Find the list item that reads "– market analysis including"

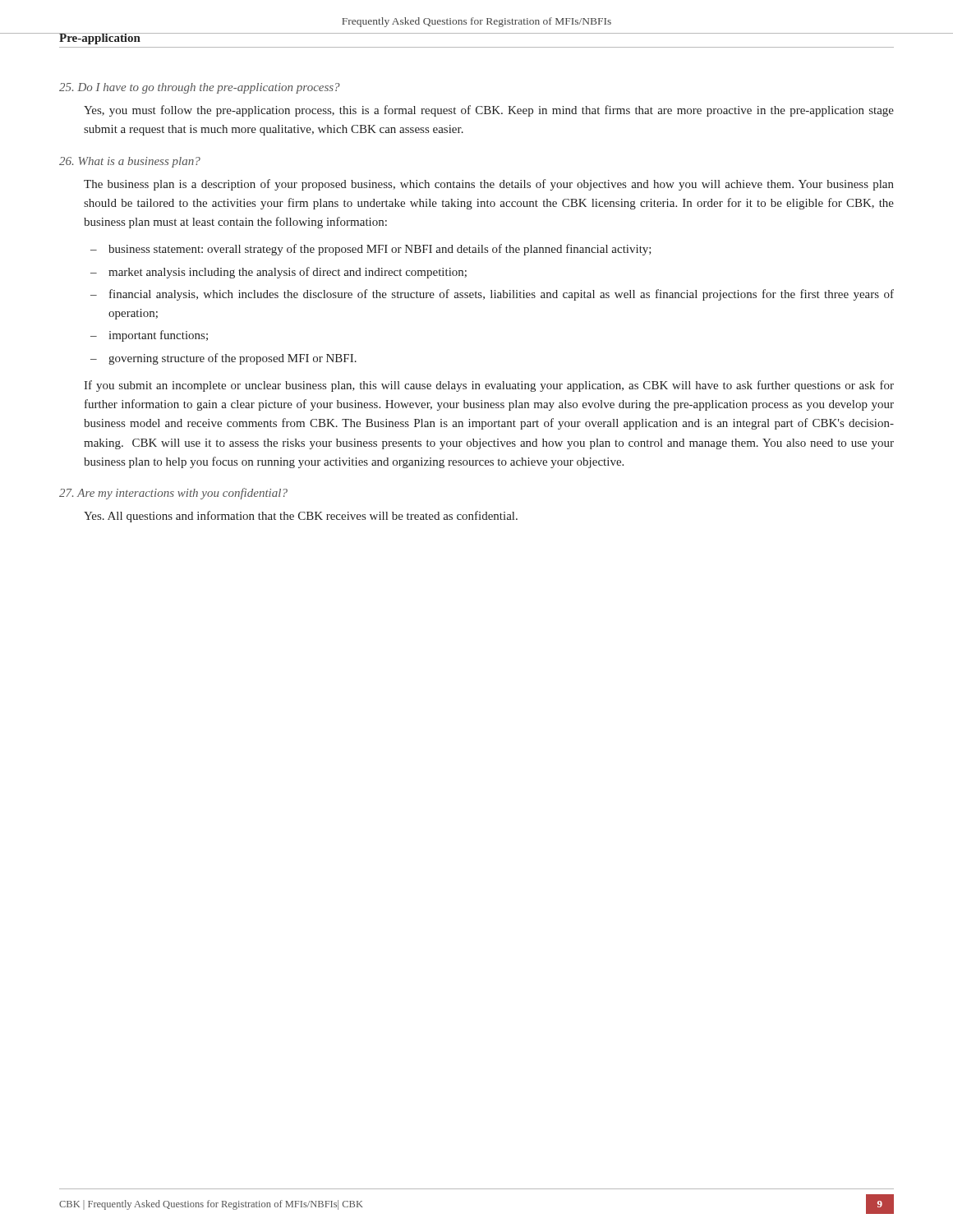(x=288, y=272)
